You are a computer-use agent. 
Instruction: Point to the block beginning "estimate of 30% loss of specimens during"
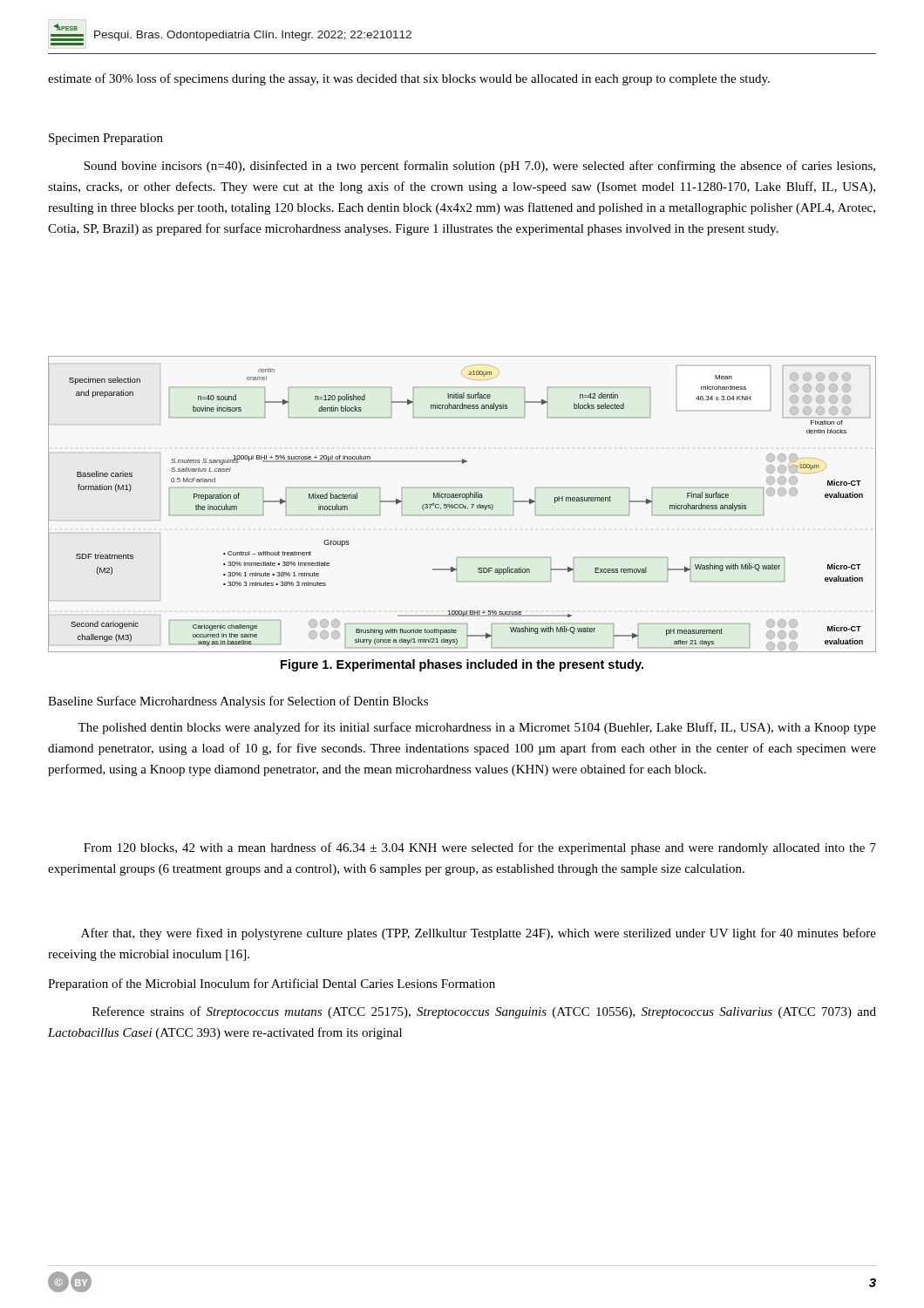tap(409, 78)
